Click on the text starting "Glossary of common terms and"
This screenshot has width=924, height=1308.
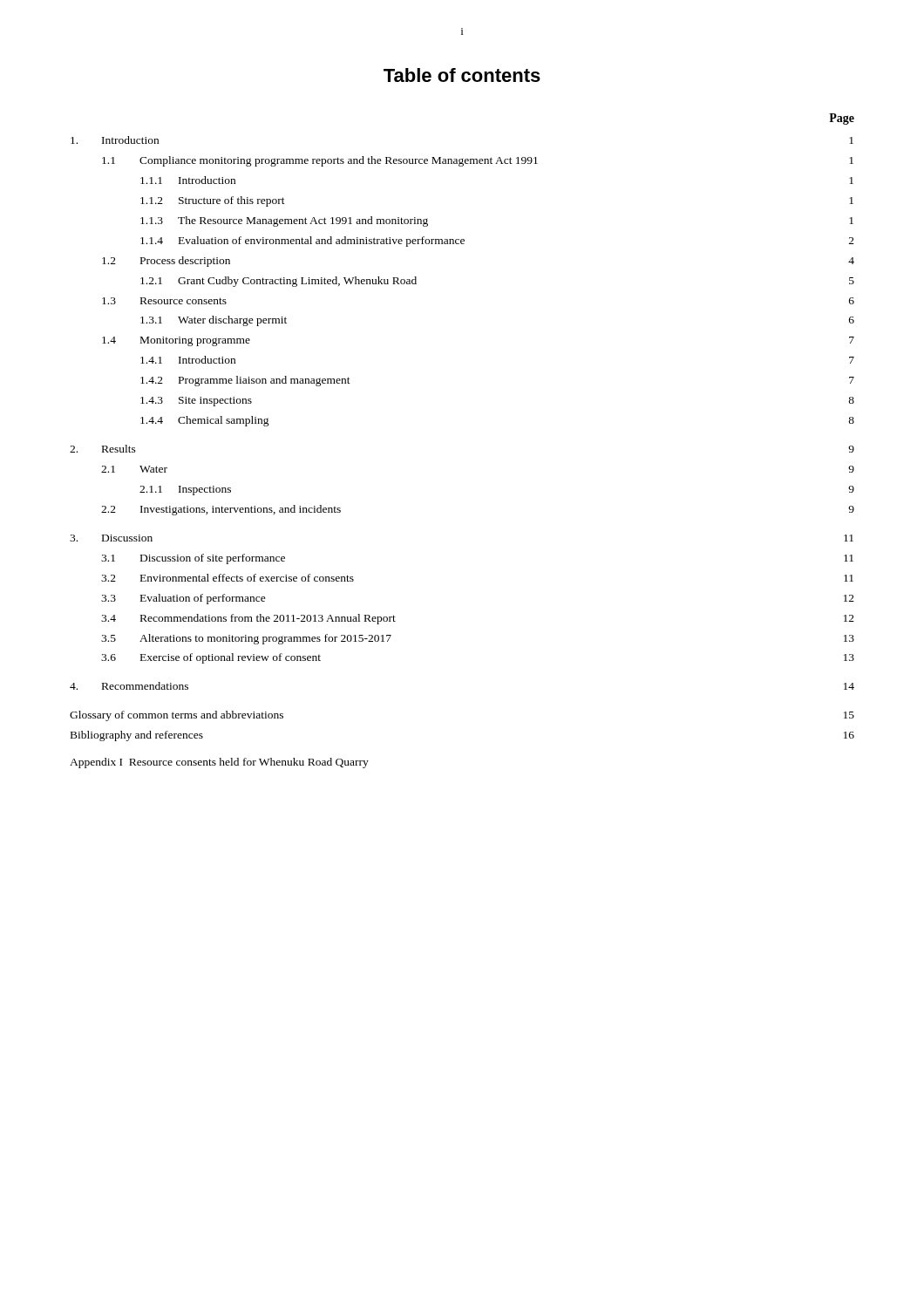coord(177,715)
